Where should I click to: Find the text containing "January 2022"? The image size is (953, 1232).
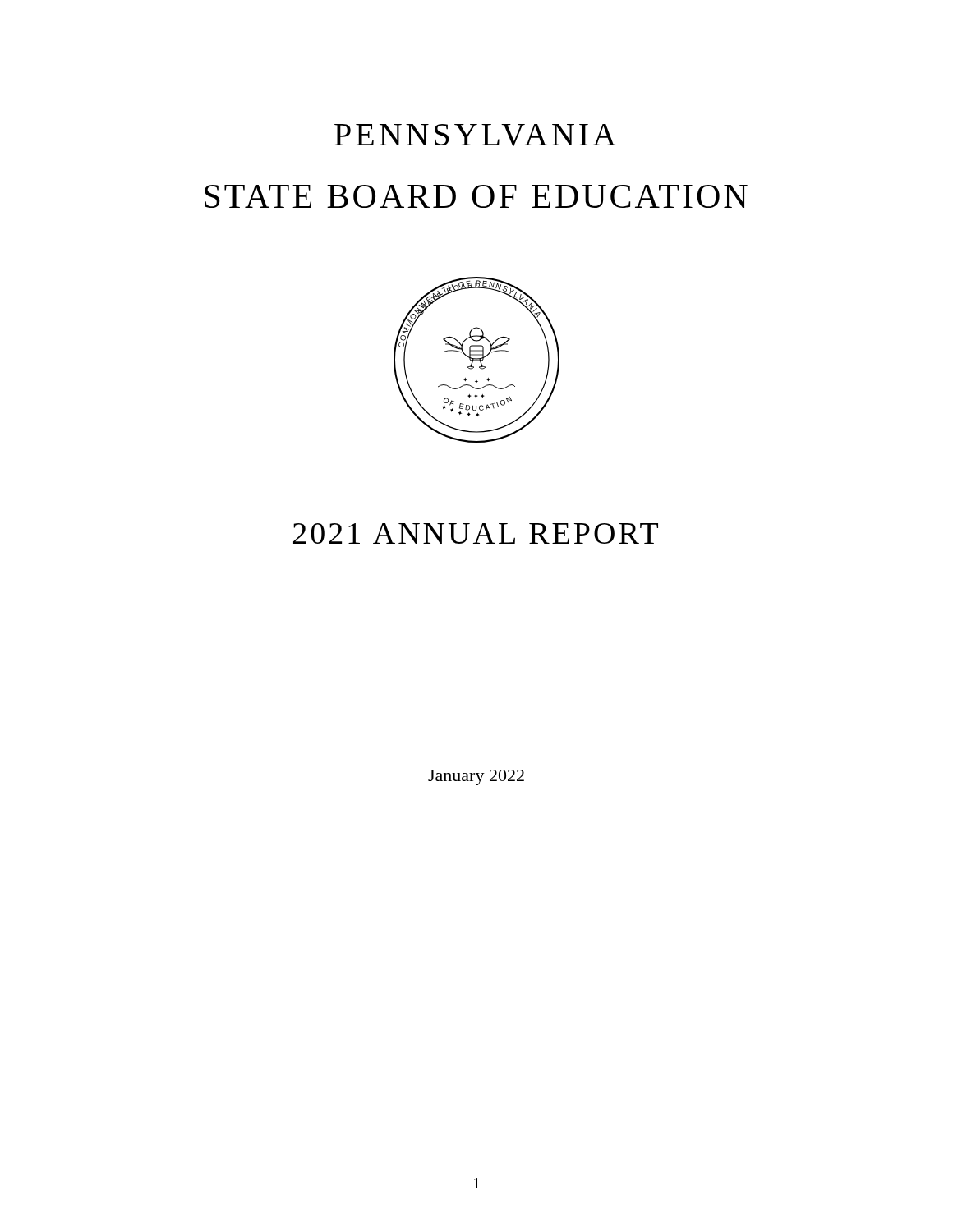pos(476,775)
